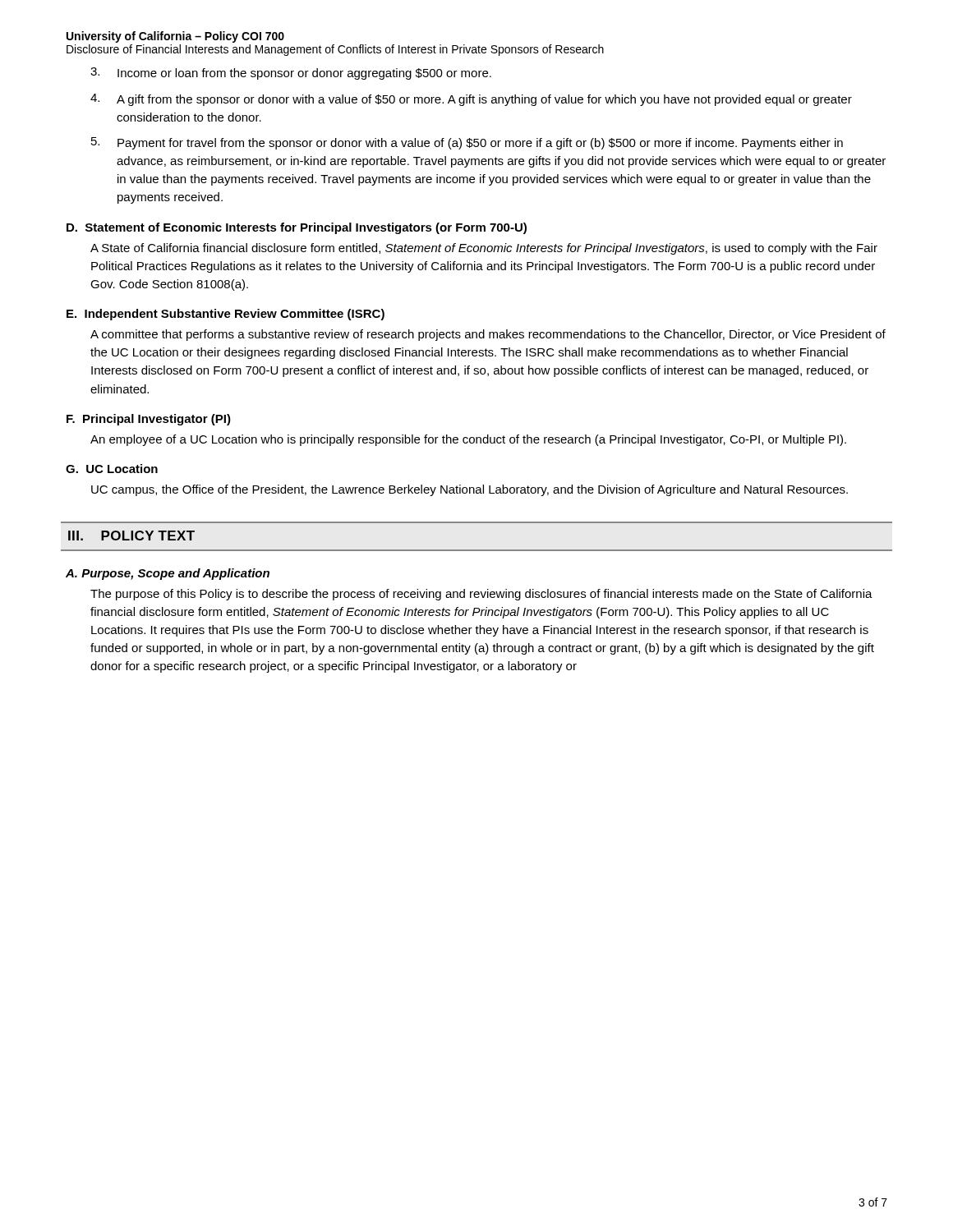Viewport: 953px width, 1232px height.
Task: Click on the passage starting "E. Independent Substantive"
Action: [225, 314]
